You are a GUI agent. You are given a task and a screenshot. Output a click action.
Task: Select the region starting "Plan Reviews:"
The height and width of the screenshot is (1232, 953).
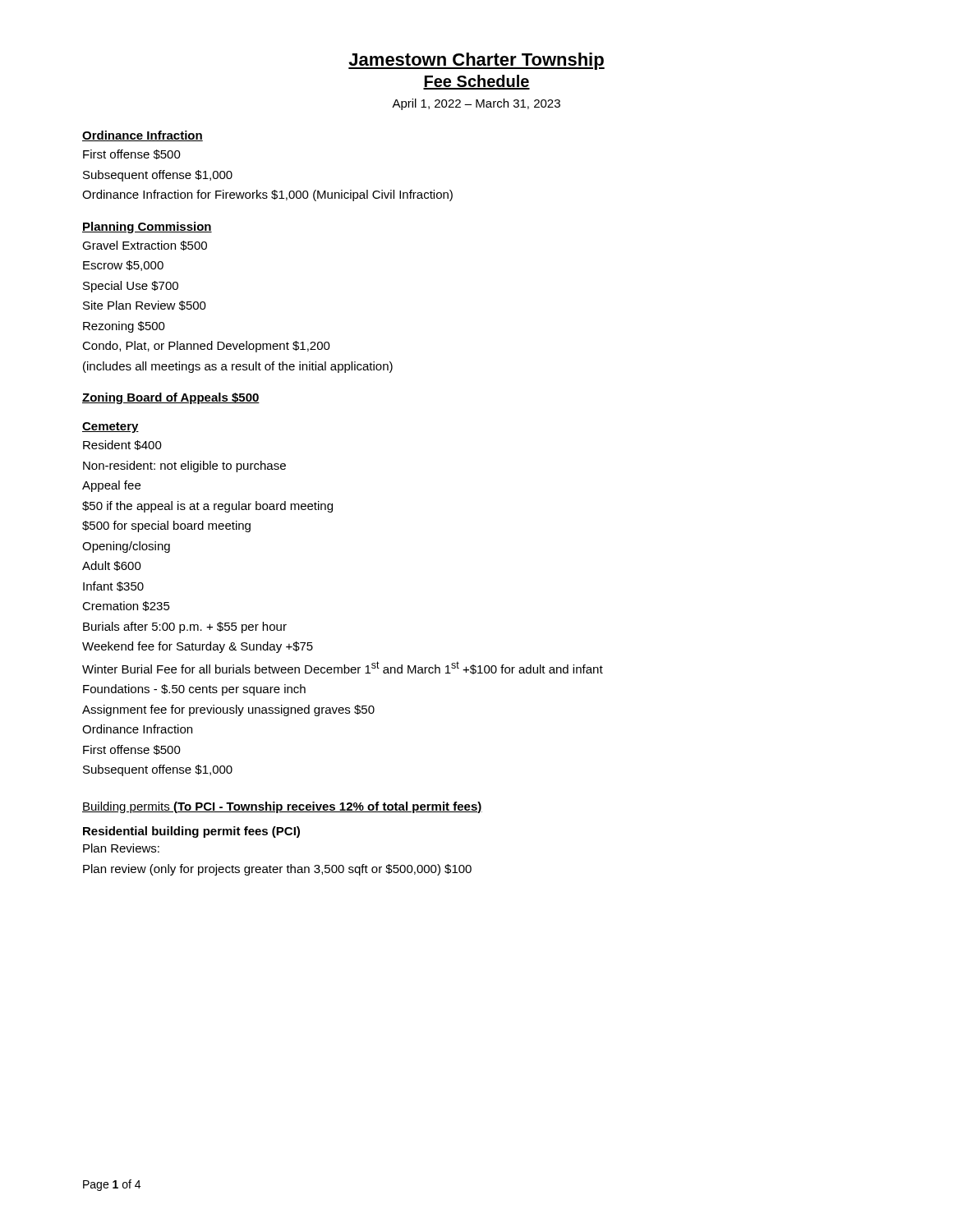click(x=121, y=848)
